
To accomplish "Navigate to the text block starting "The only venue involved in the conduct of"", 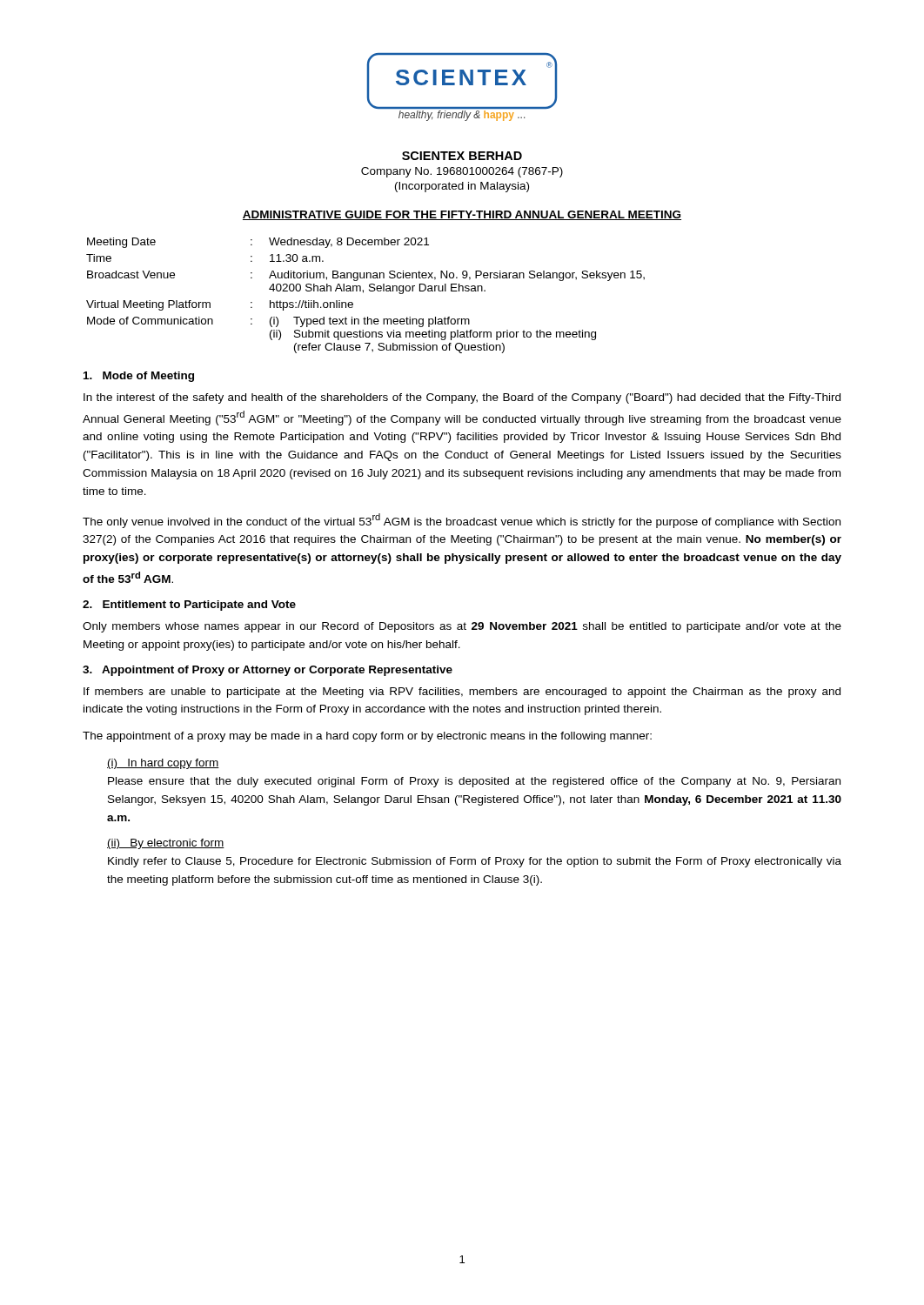I will coord(462,548).
